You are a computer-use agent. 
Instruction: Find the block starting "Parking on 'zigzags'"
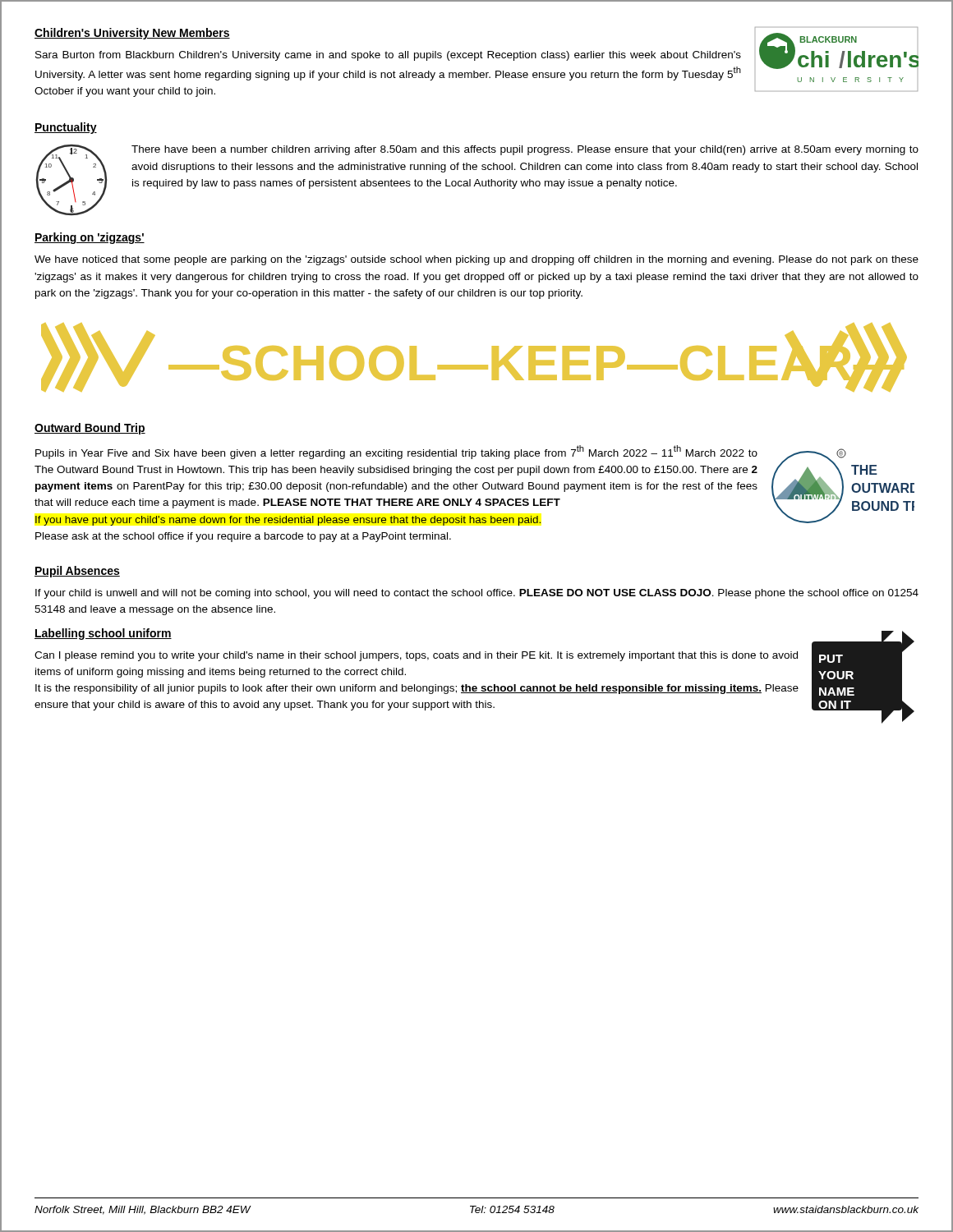89,238
